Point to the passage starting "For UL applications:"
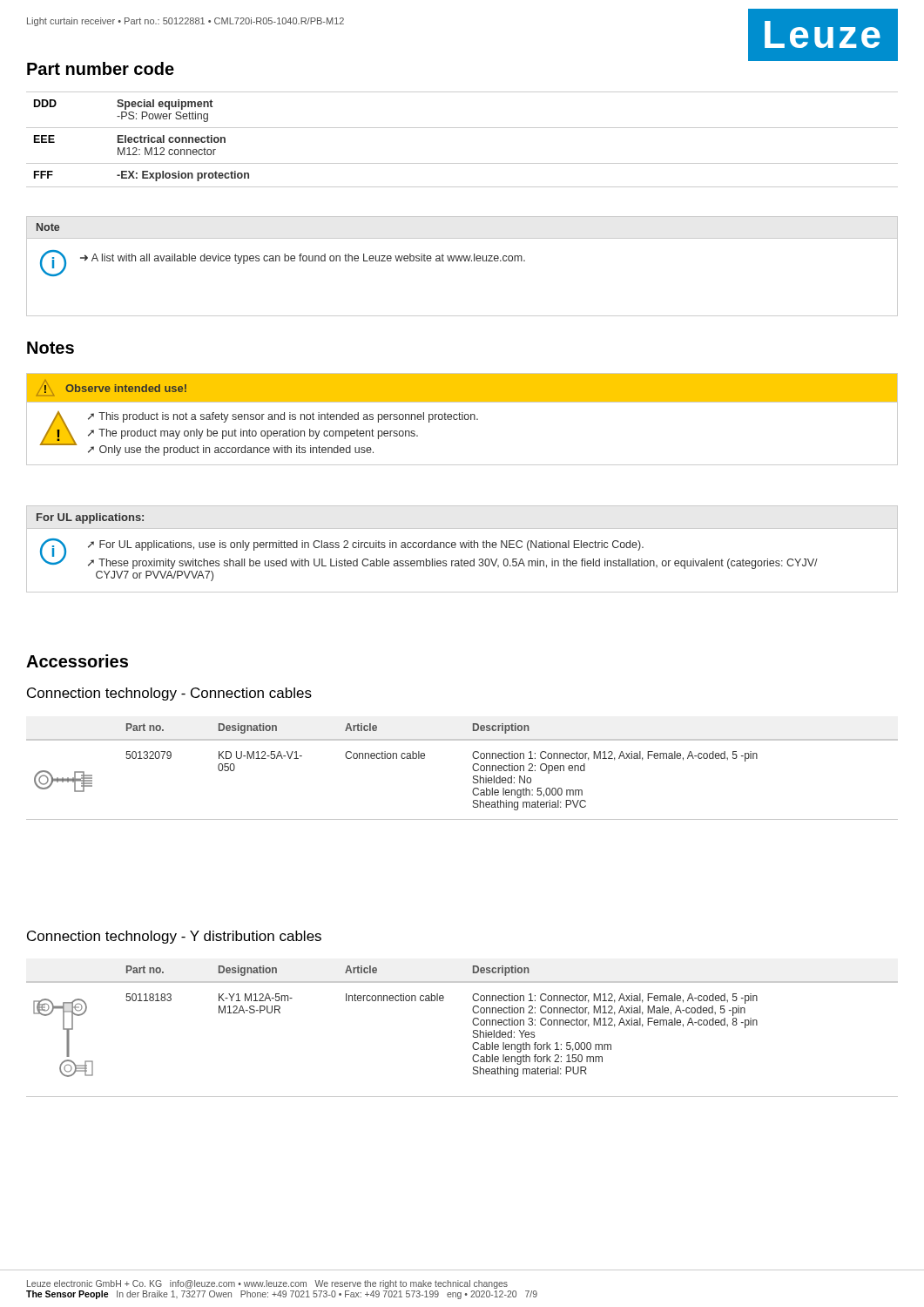Image resolution: width=924 pixels, height=1307 pixels. coord(90,517)
